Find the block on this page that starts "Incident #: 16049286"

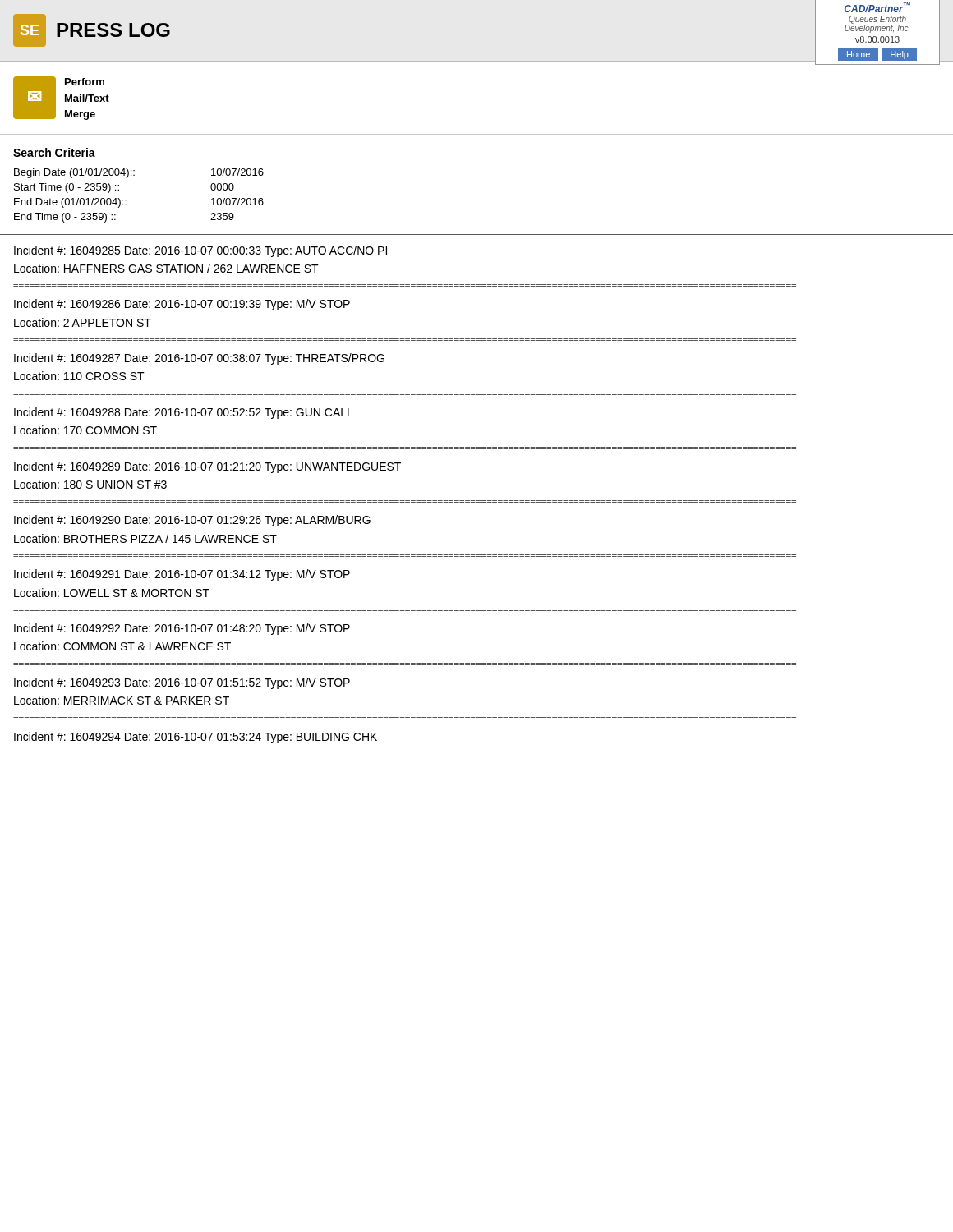[x=182, y=313]
